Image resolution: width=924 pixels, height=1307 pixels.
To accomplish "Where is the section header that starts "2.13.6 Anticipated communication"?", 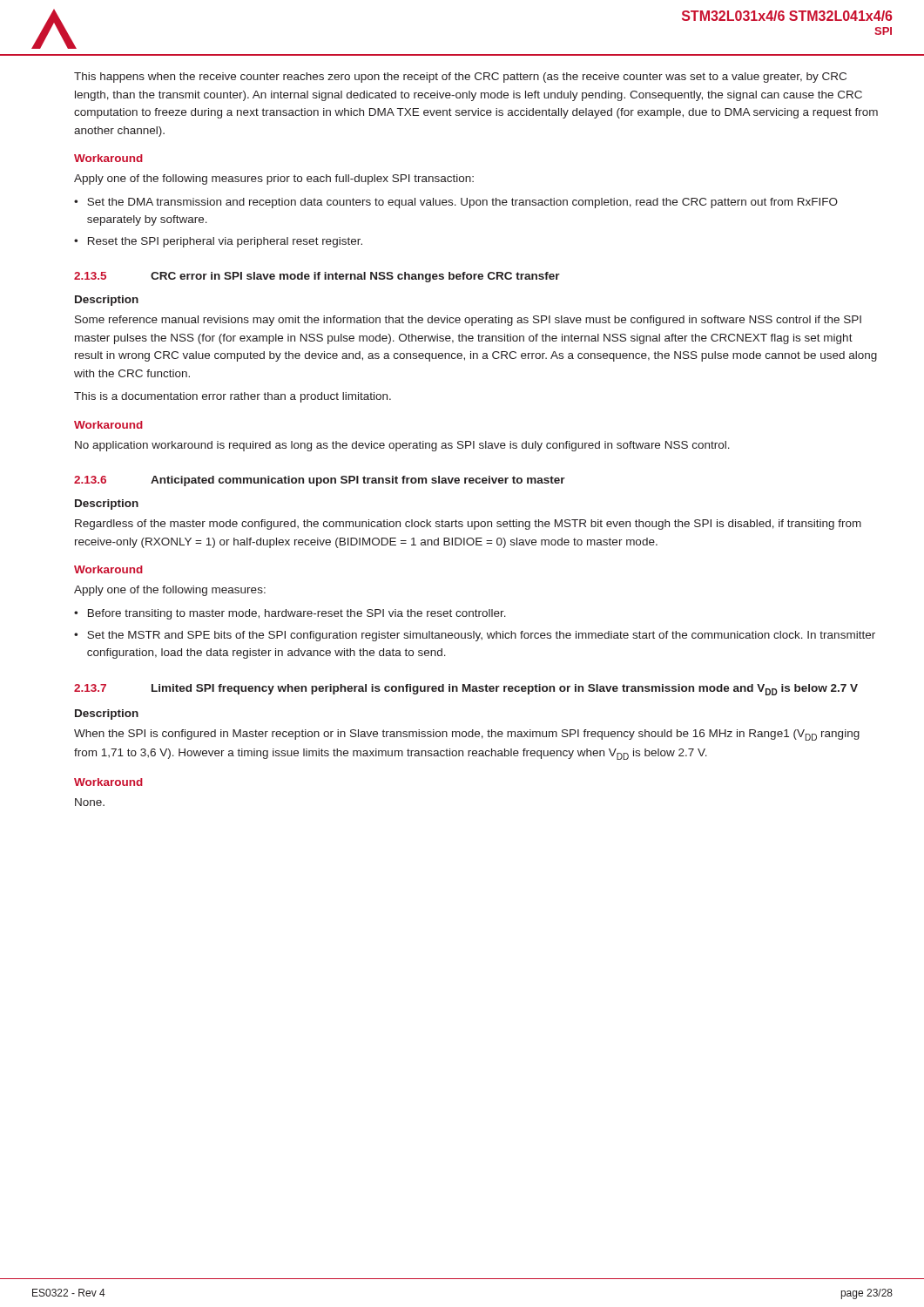I will [319, 480].
